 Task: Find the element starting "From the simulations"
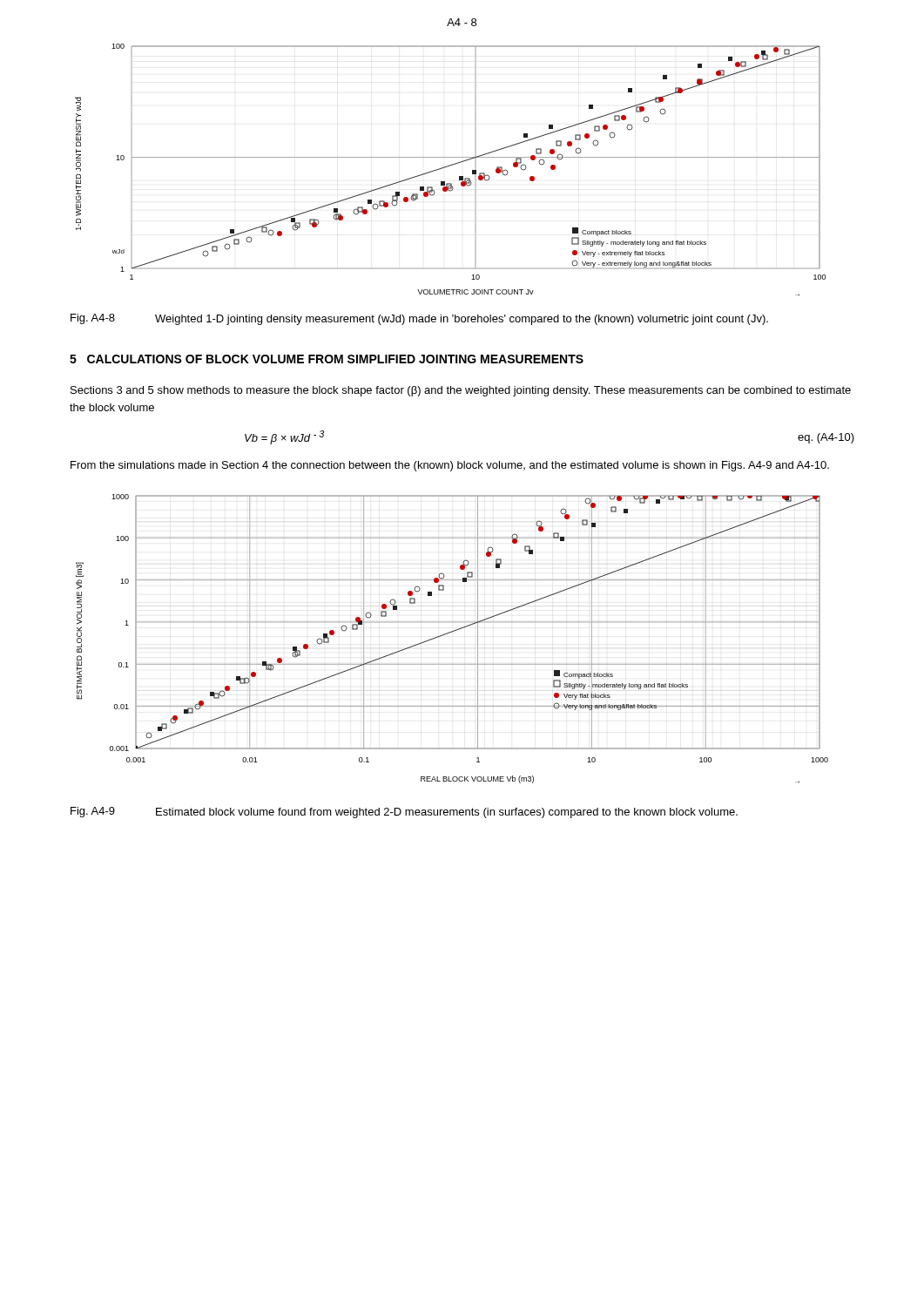point(450,465)
